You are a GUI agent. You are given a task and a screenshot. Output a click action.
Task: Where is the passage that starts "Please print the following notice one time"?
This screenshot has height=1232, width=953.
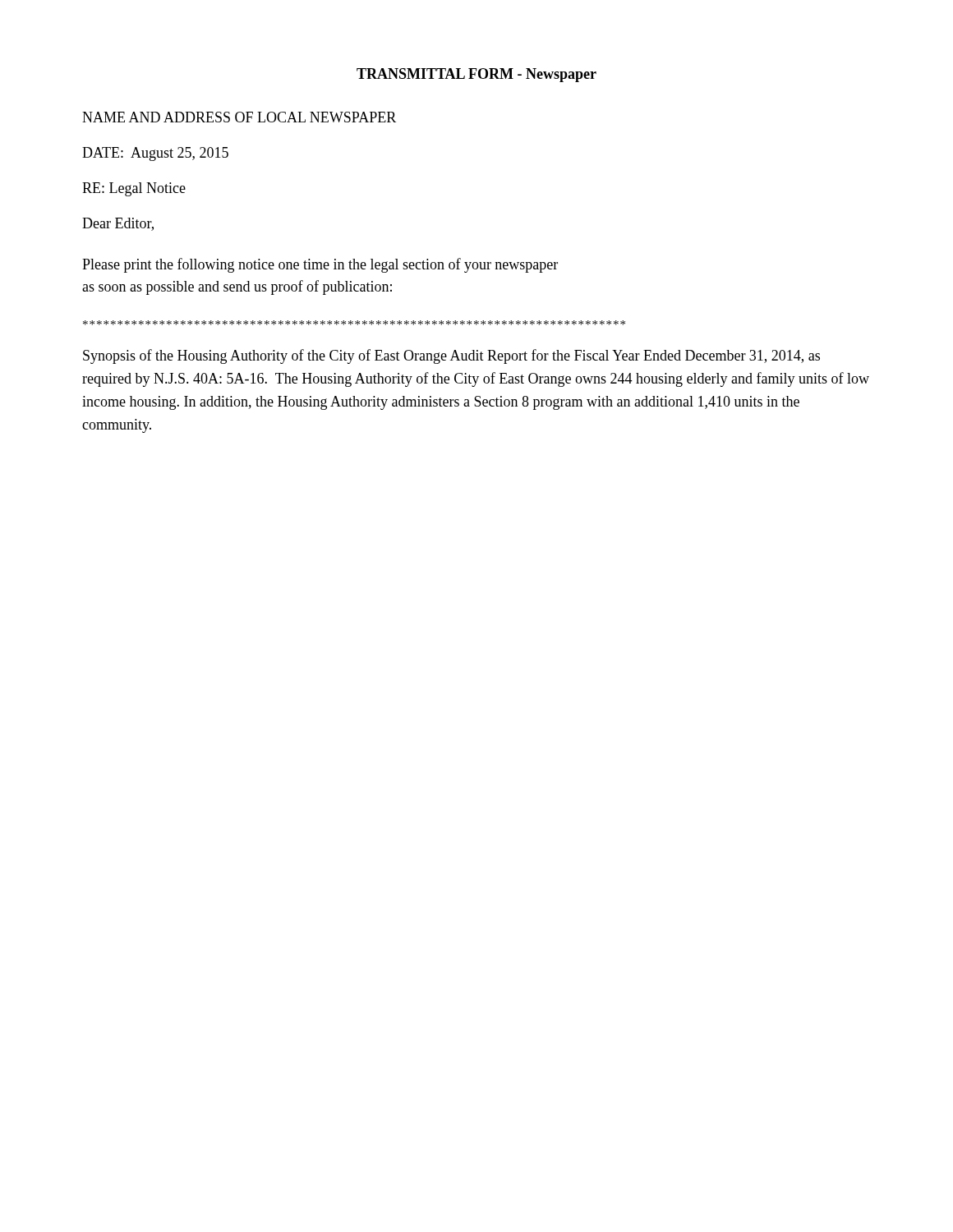click(x=320, y=276)
